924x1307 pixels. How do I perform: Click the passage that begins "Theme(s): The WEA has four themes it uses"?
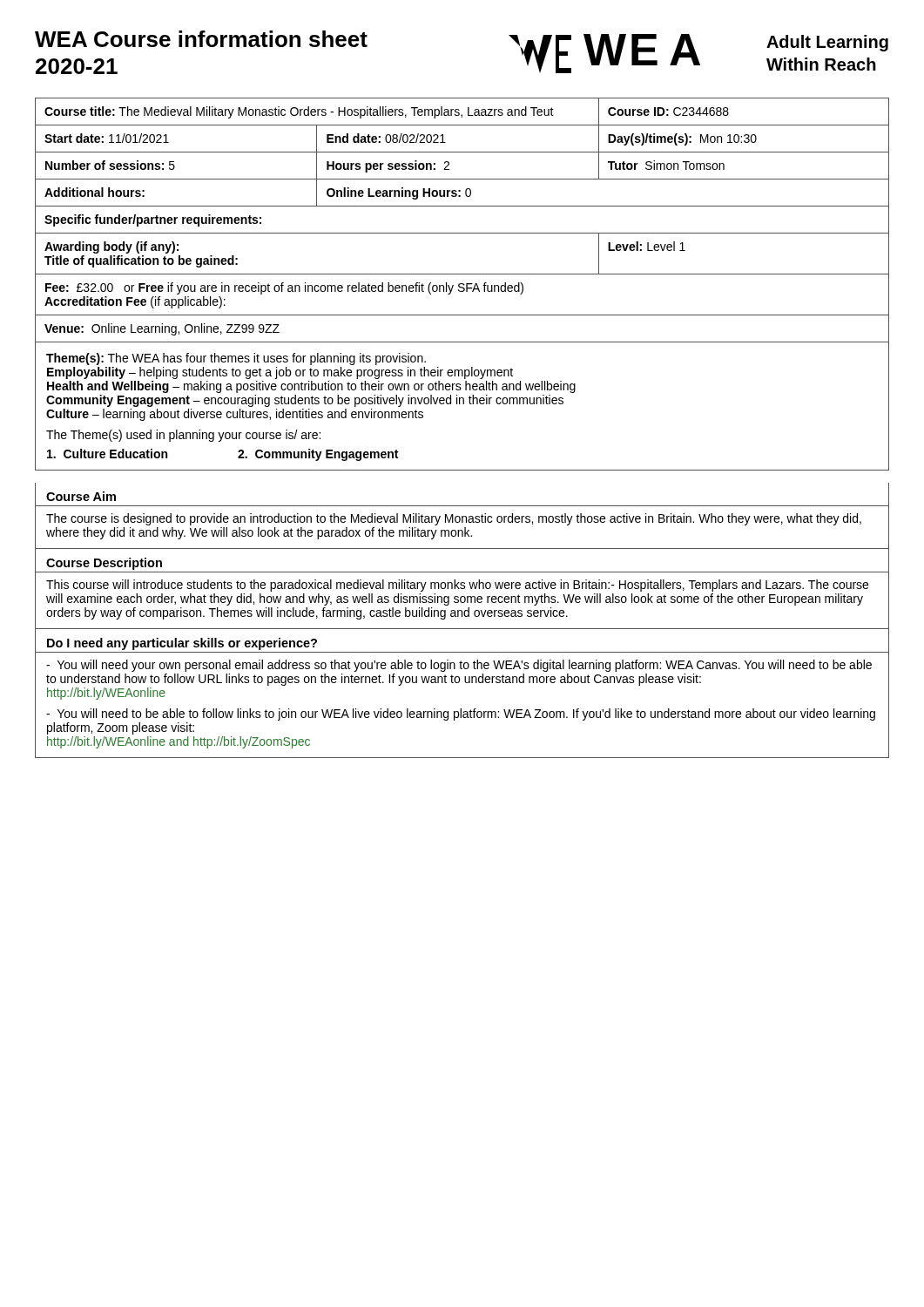click(462, 406)
